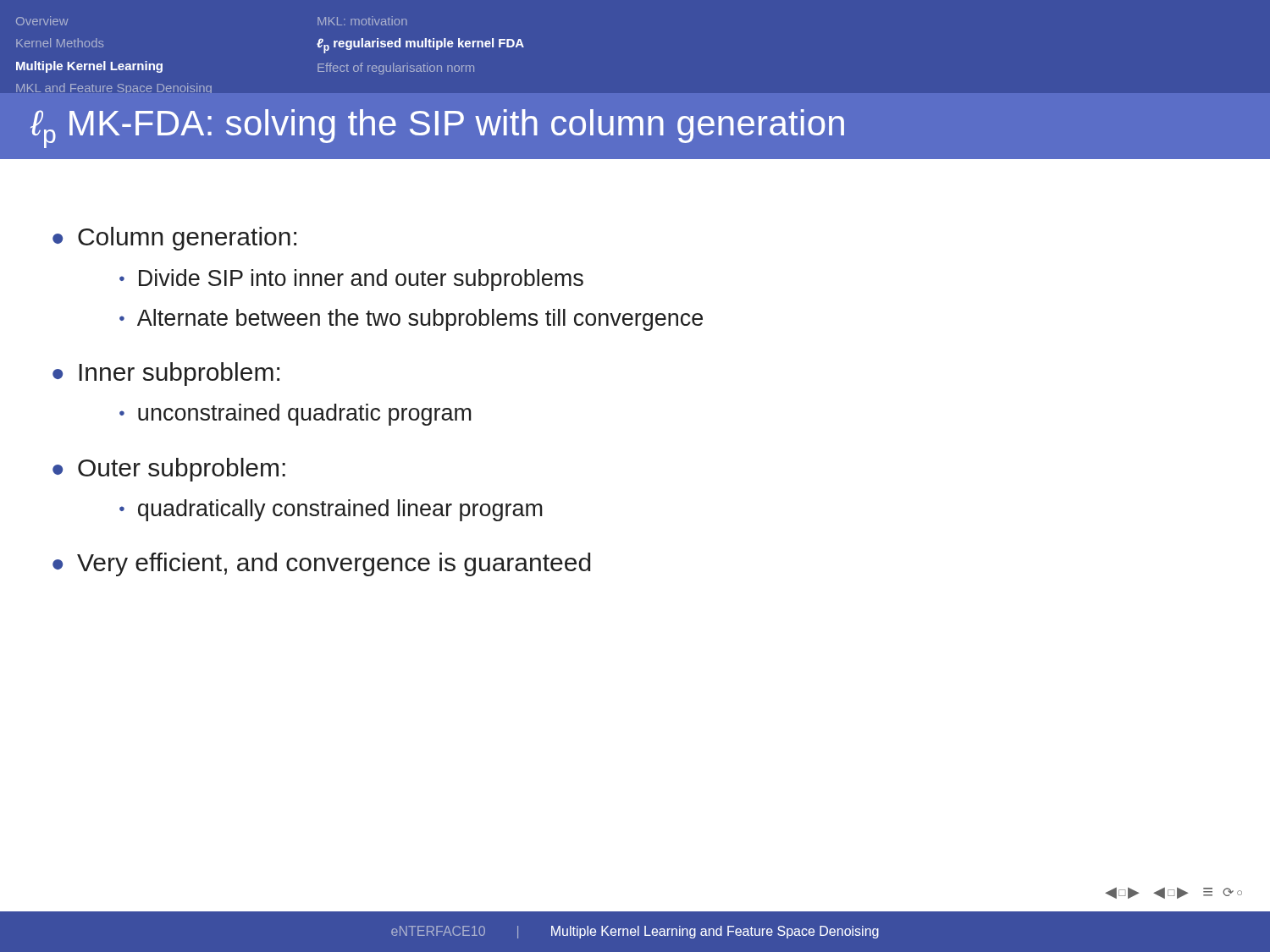This screenshot has height=952, width=1270.
Task: Point to the region starting "● Column generation:"
Action: tap(175, 237)
